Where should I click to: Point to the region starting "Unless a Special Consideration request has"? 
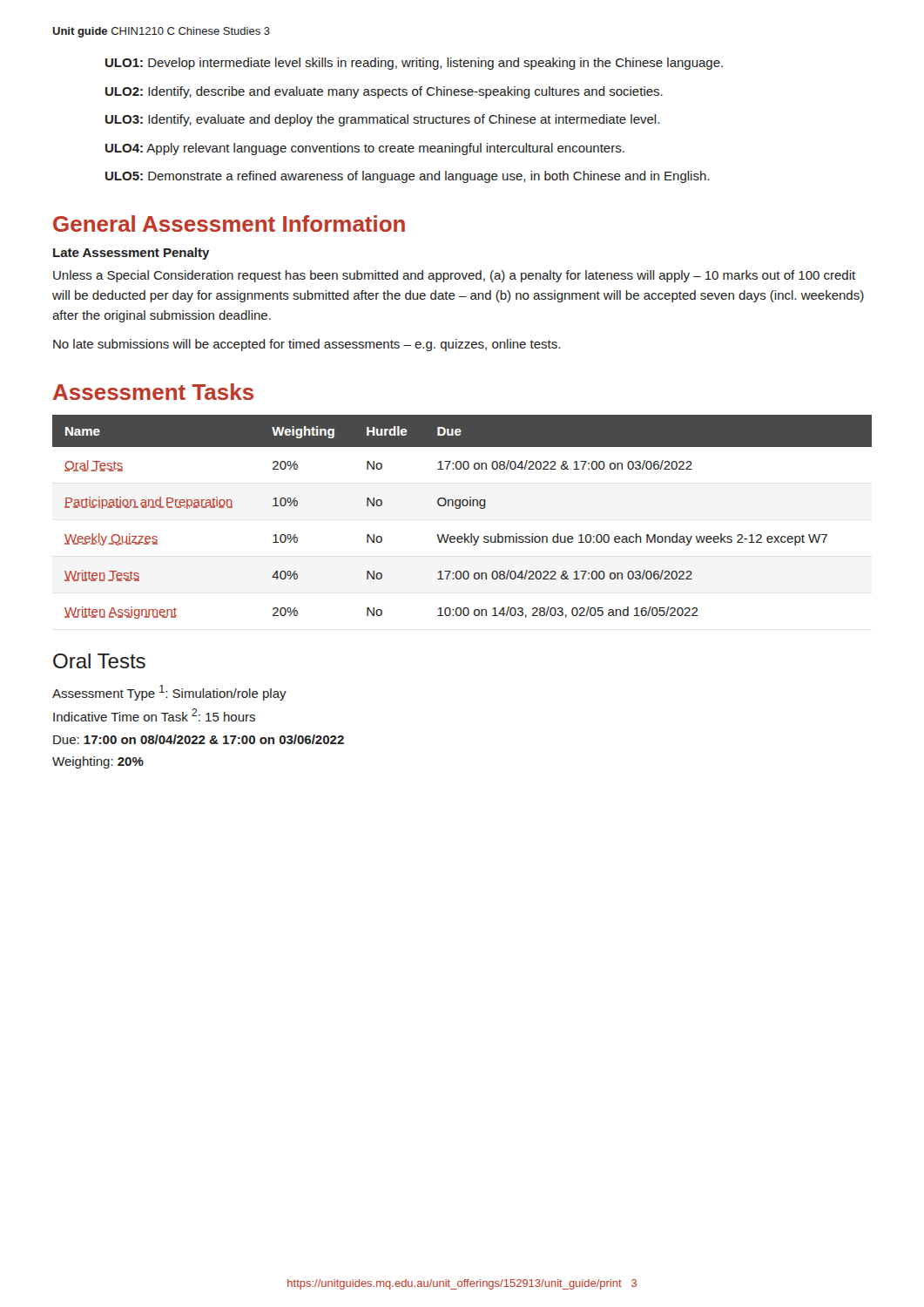pos(458,295)
